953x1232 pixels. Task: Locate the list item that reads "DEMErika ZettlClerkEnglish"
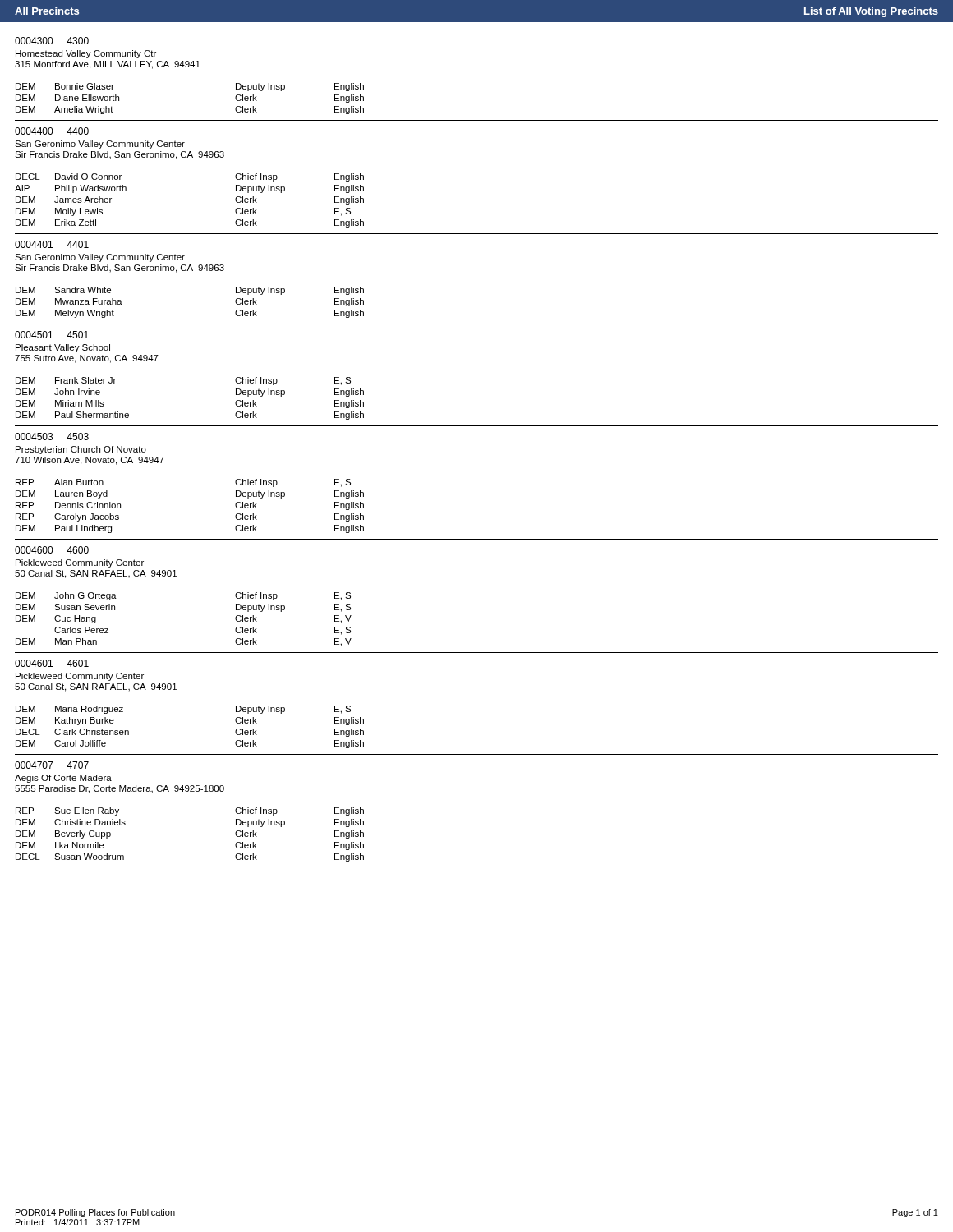click(215, 223)
